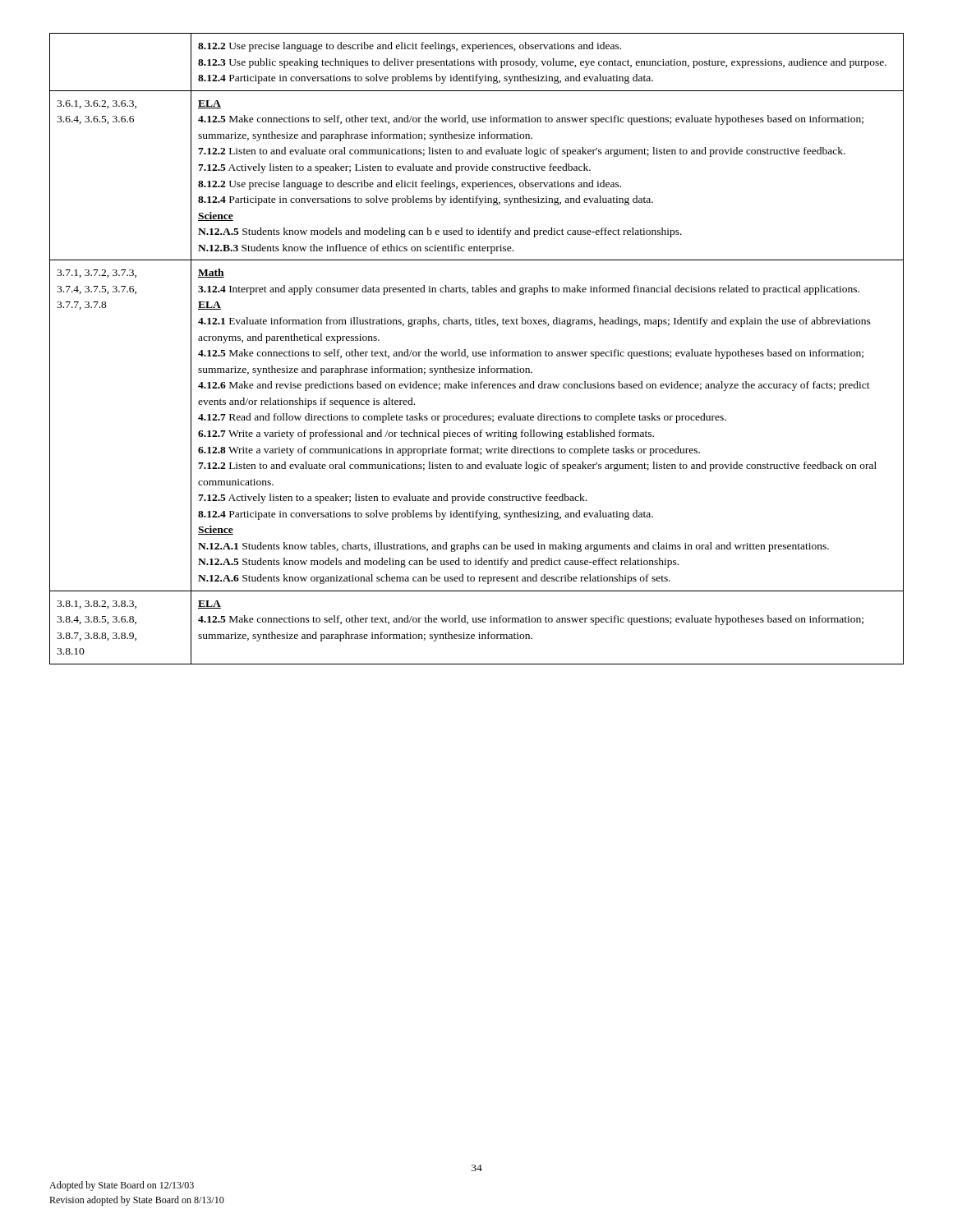Locate the table with the text "8.12.2 Use precise language"
Image resolution: width=953 pixels, height=1232 pixels.
click(x=476, y=349)
